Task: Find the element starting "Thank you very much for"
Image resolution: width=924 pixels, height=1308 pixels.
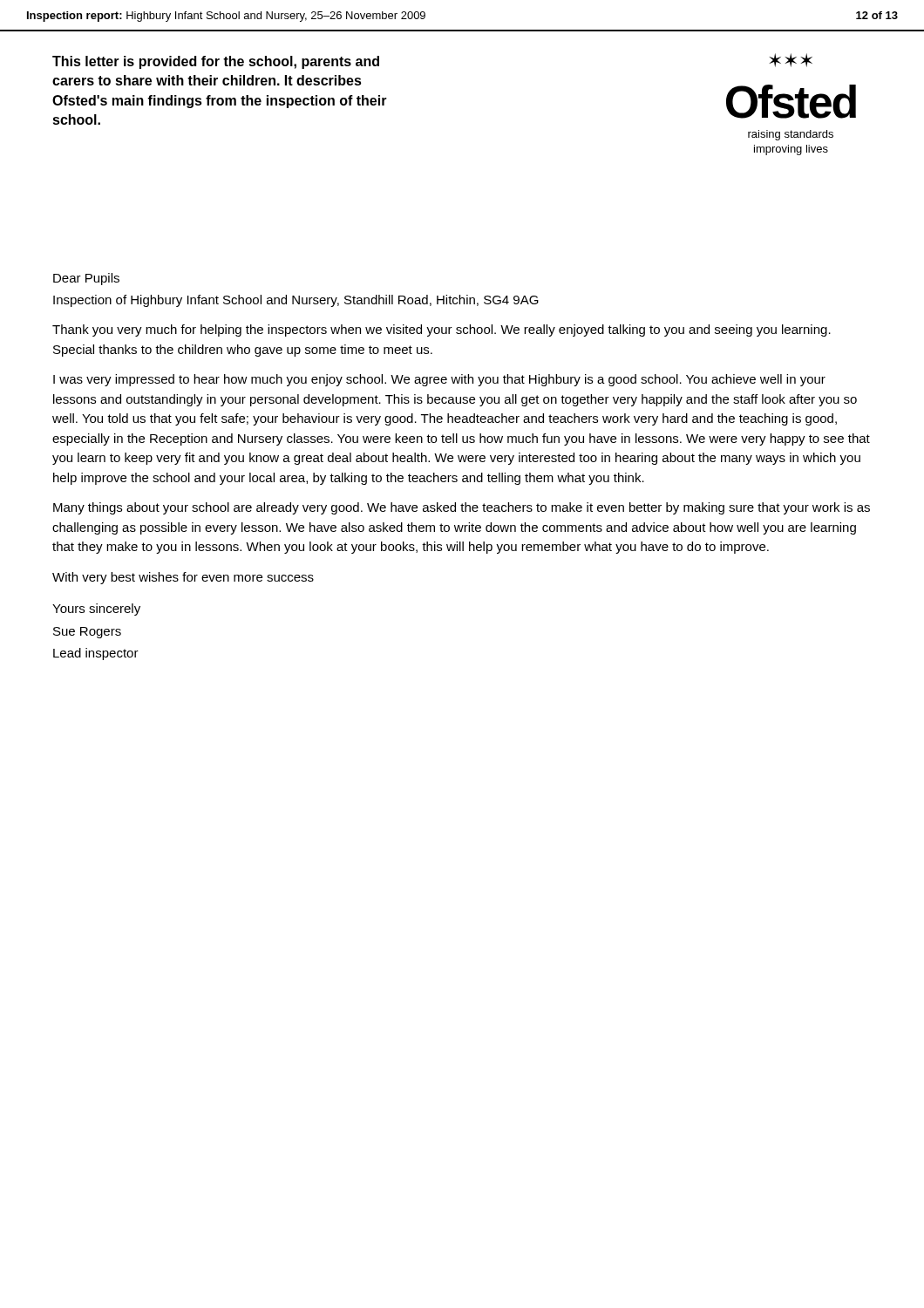Action: pos(462,340)
